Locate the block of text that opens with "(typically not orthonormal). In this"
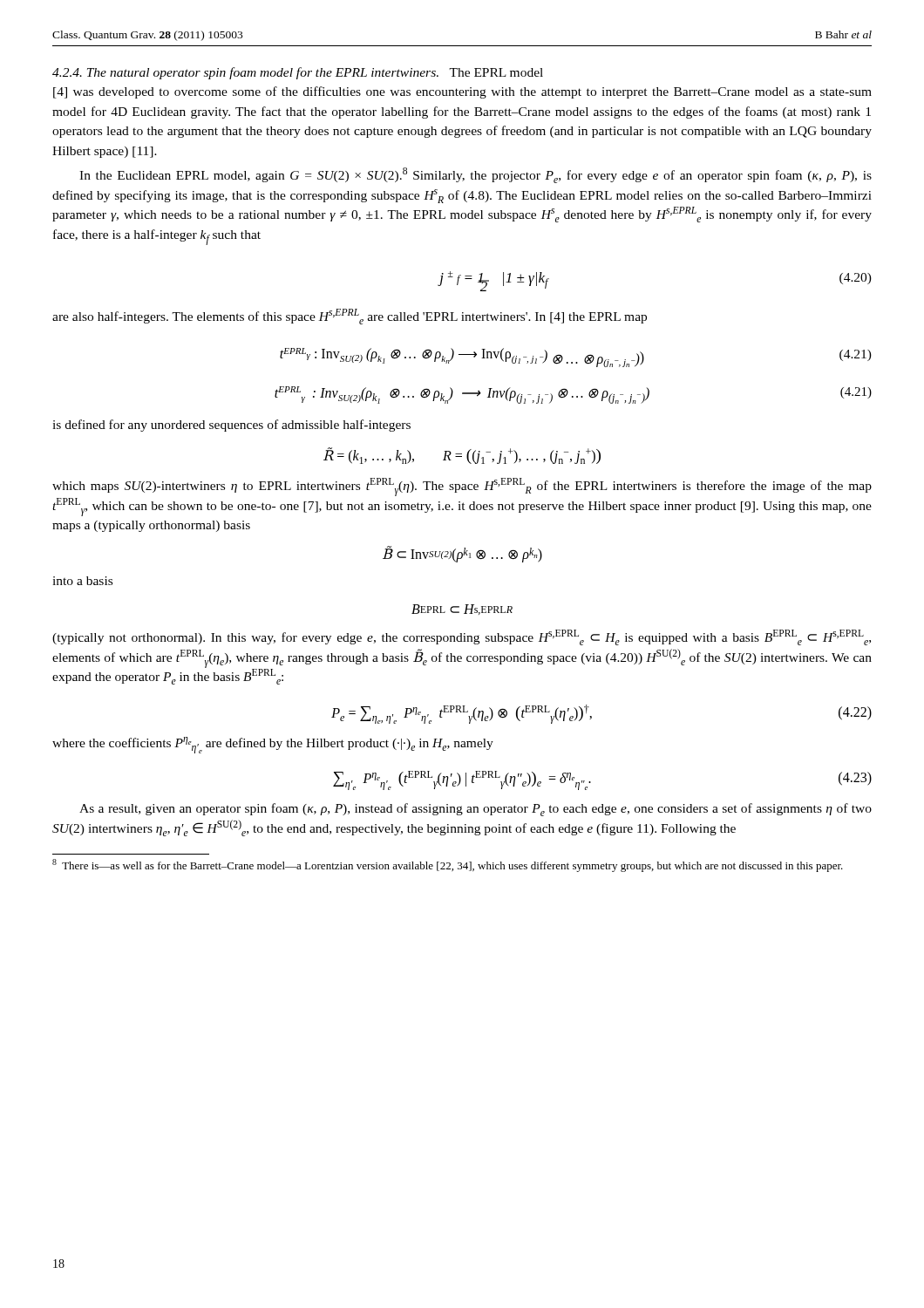 pyautogui.click(x=462, y=658)
